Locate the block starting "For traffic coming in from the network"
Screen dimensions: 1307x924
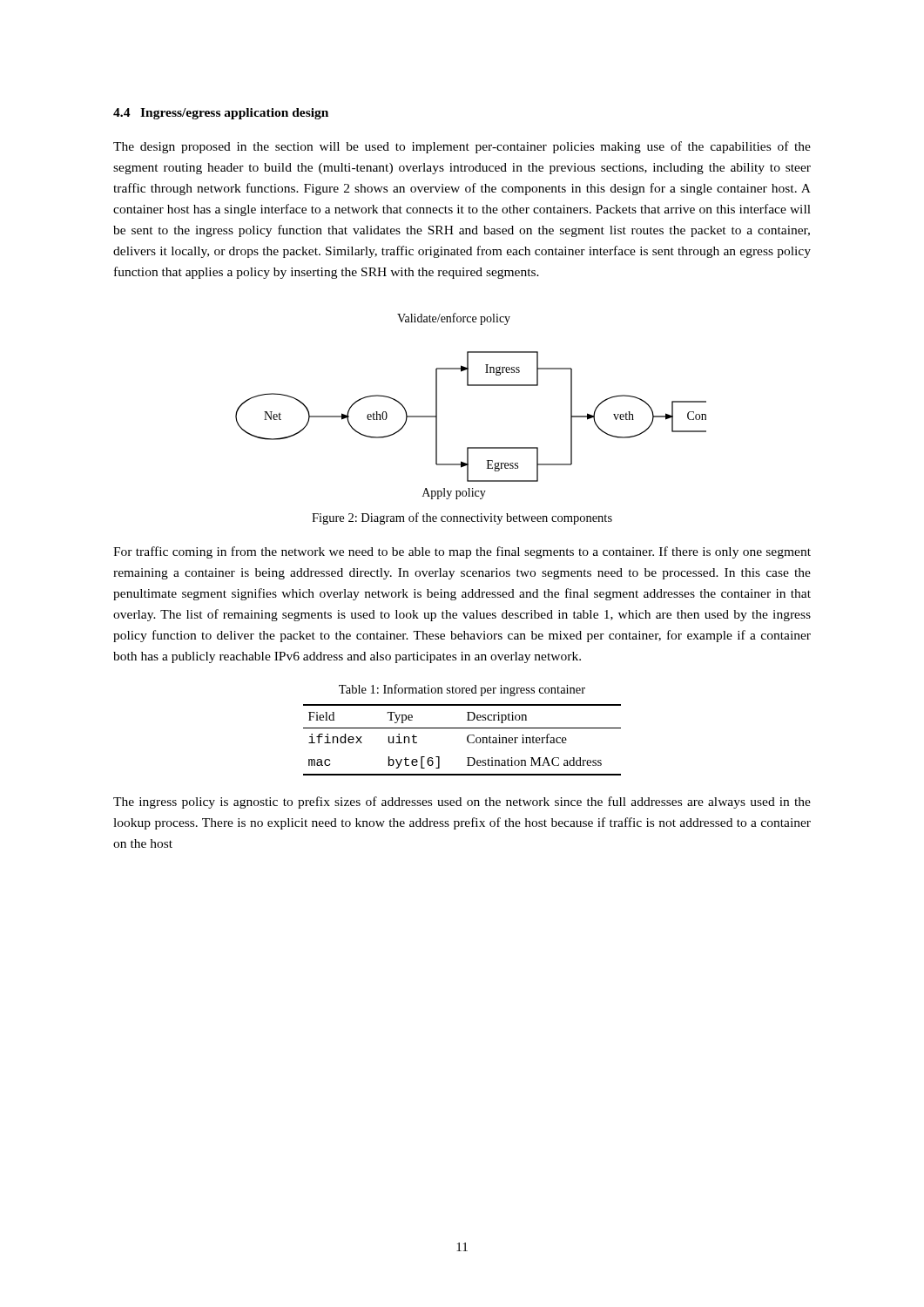(462, 604)
